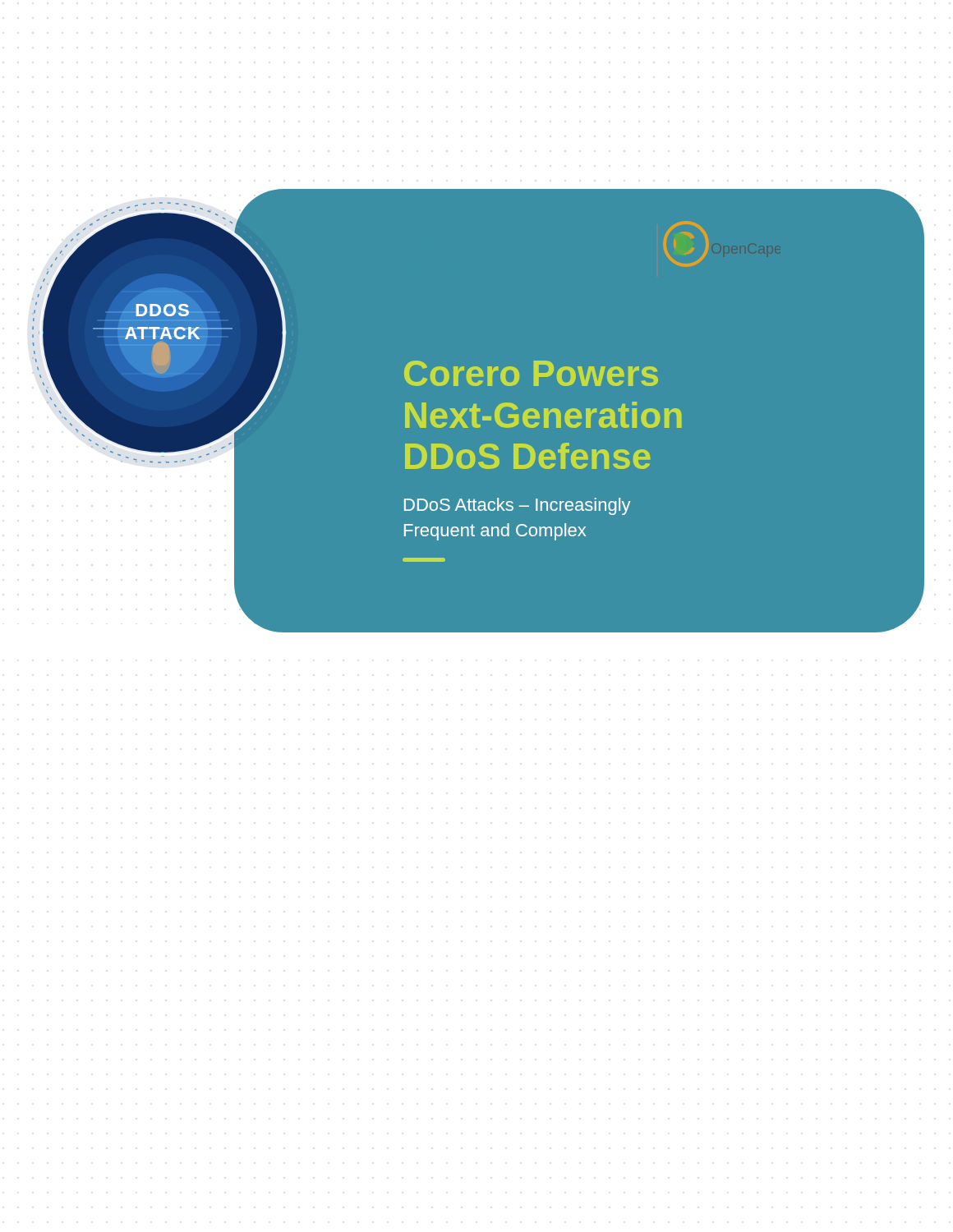Click on the illustration

click(163, 333)
